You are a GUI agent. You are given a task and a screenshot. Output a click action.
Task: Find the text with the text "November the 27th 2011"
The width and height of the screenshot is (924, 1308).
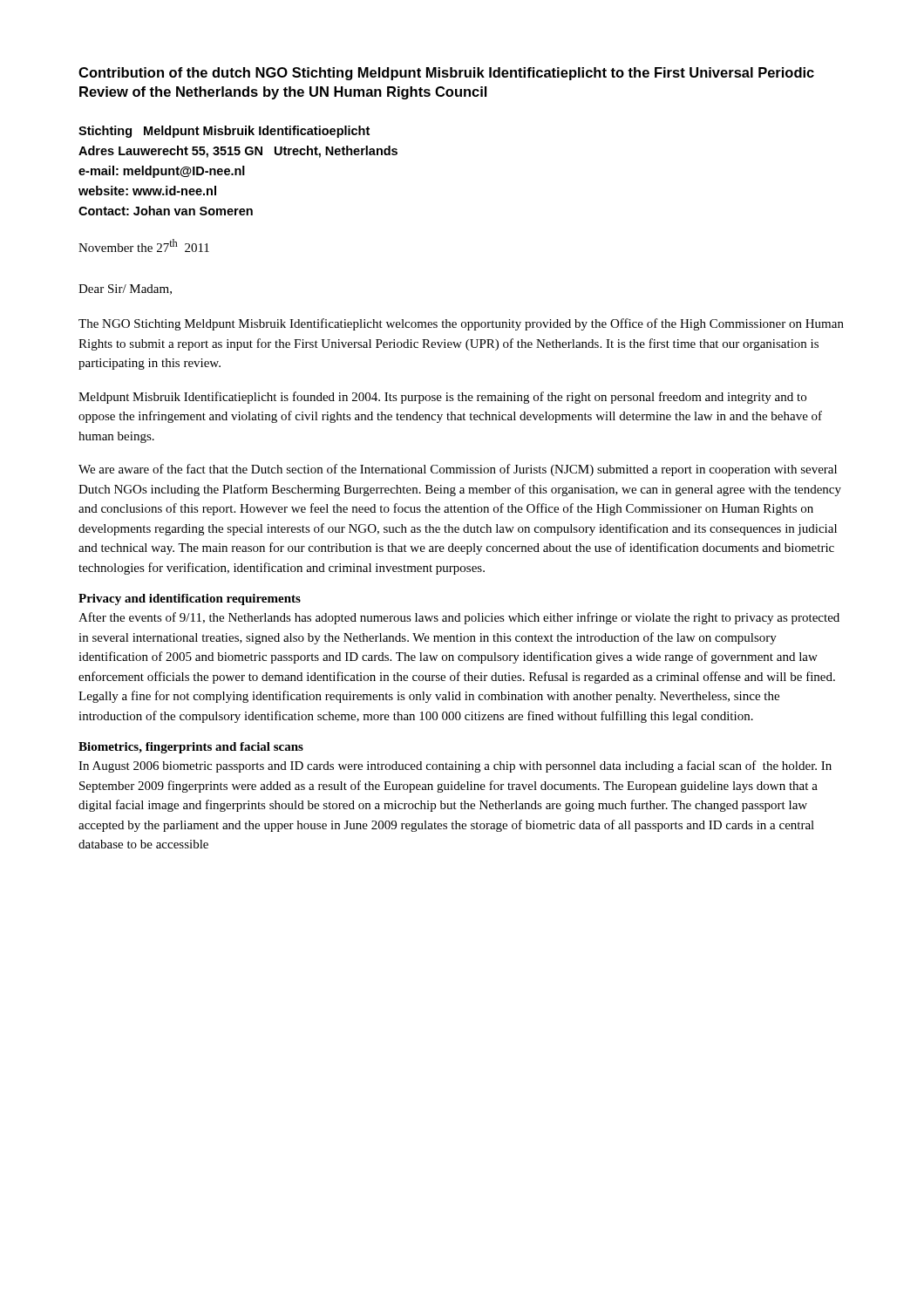coord(144,246)
